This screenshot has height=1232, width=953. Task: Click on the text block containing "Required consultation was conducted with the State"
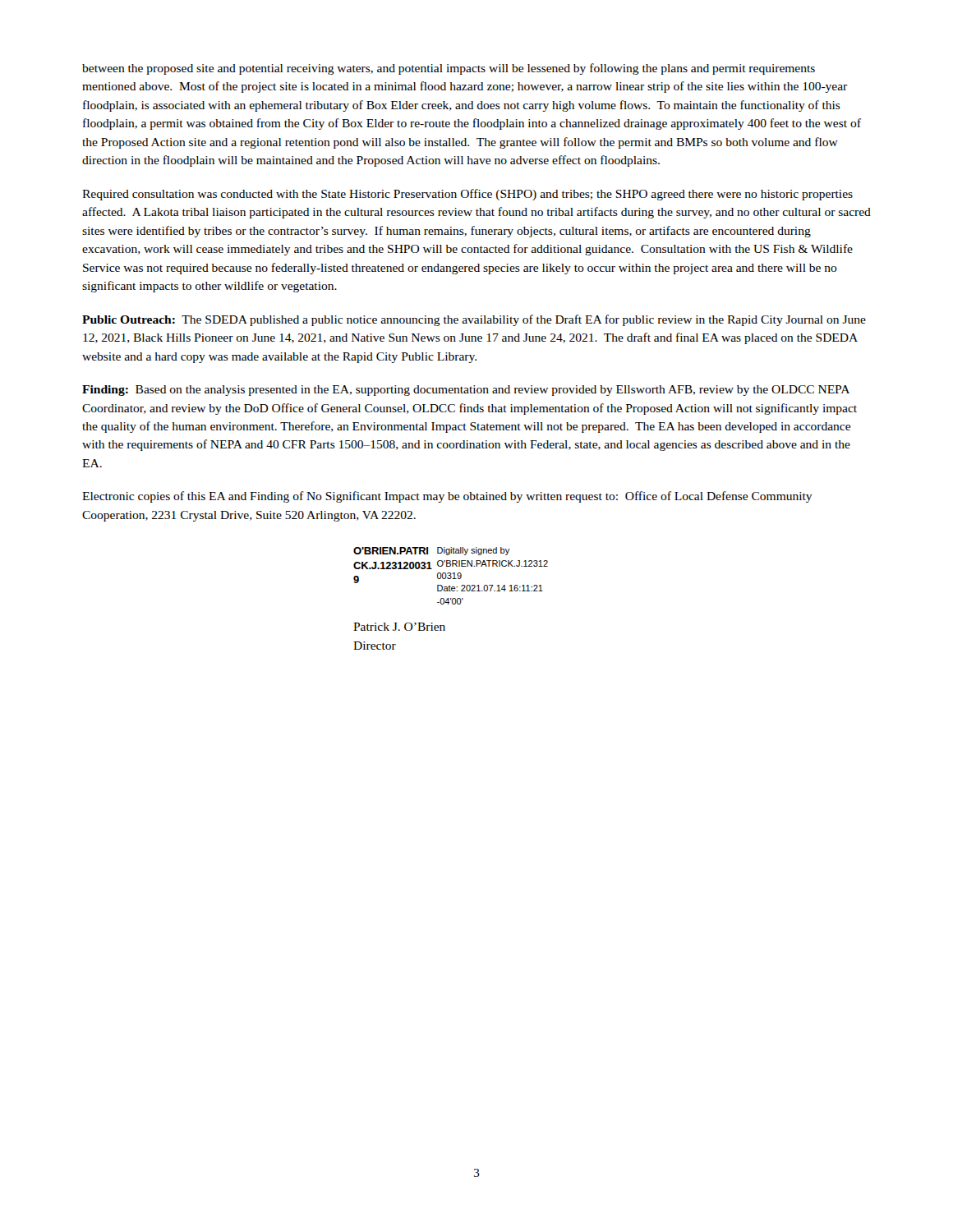(476, 239)
